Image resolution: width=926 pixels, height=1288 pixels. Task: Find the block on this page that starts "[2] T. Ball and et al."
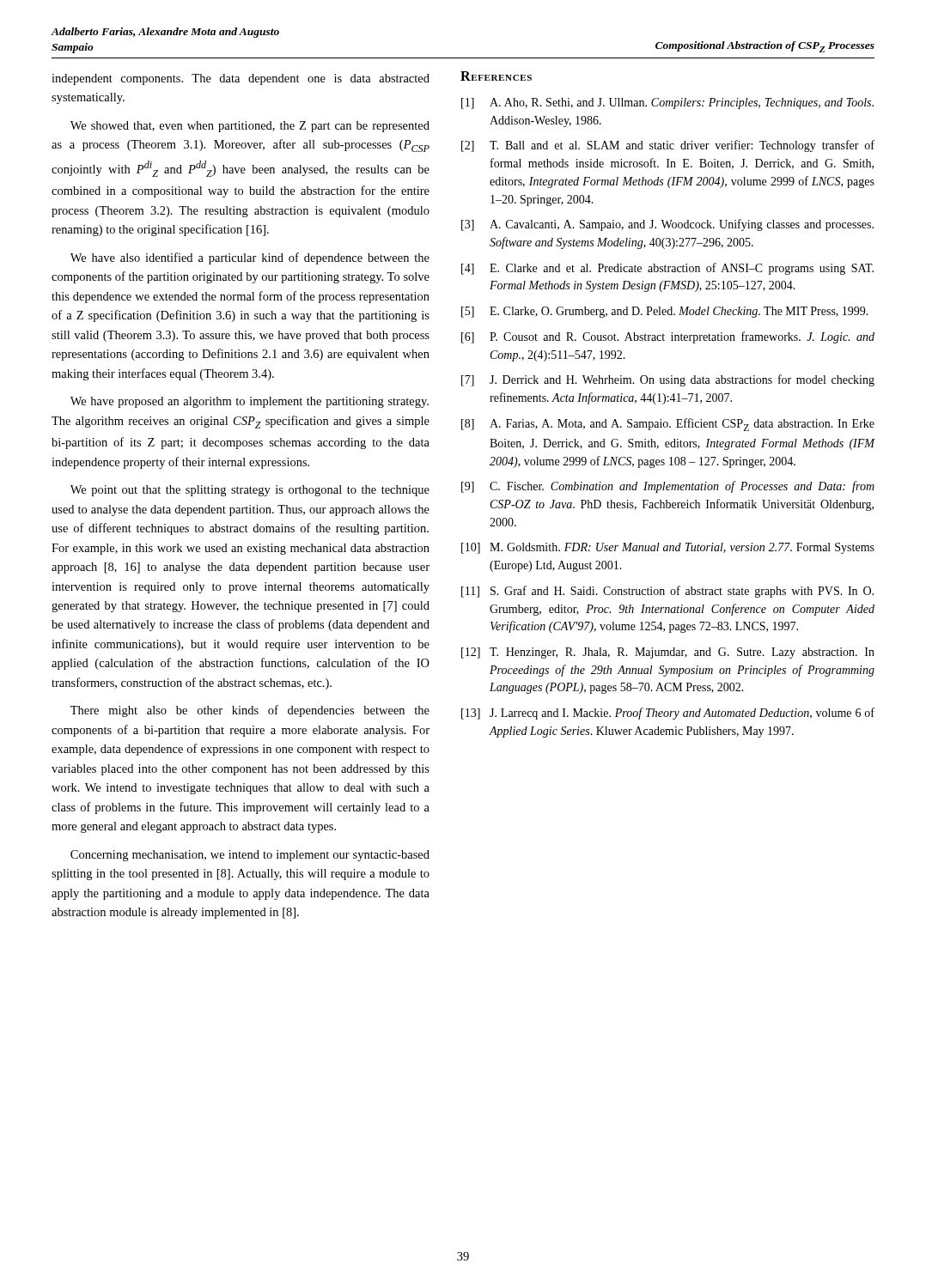667,173
